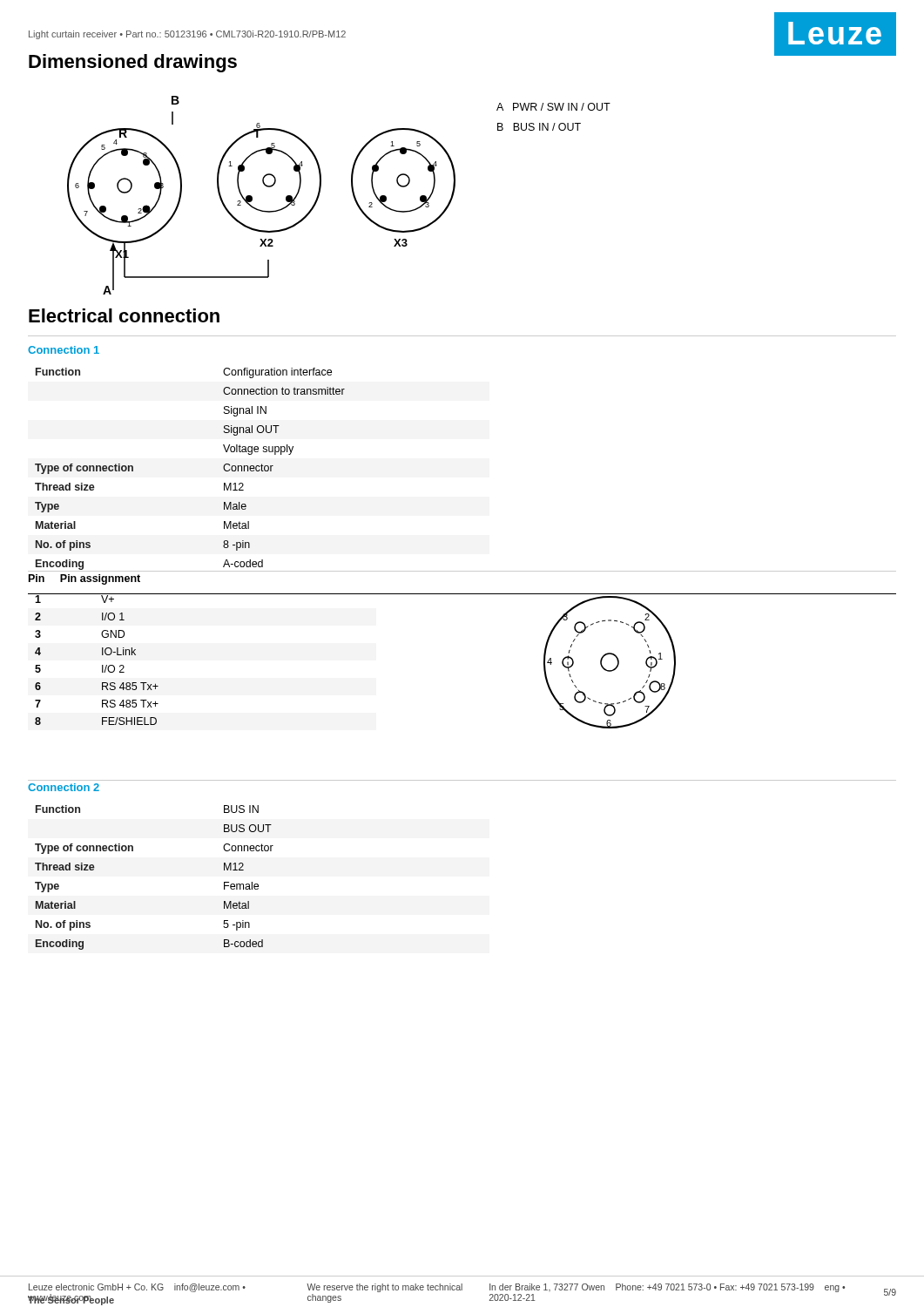Click on the title containing "Dimensioned drawings"
Screen dimensions: 1307x924
[133, 61]
